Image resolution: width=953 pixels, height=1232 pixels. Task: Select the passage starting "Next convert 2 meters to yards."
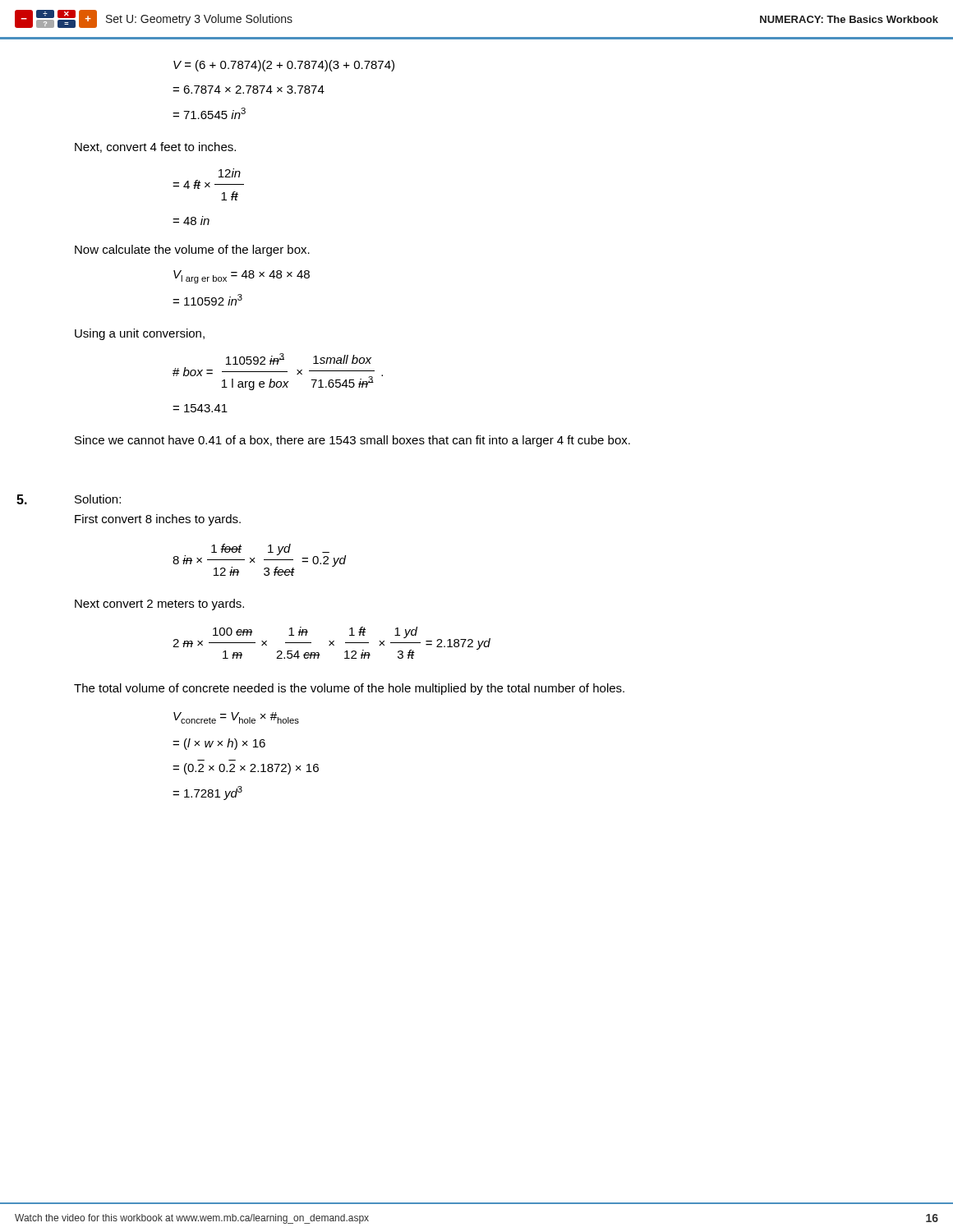click(x=160, y=603)
